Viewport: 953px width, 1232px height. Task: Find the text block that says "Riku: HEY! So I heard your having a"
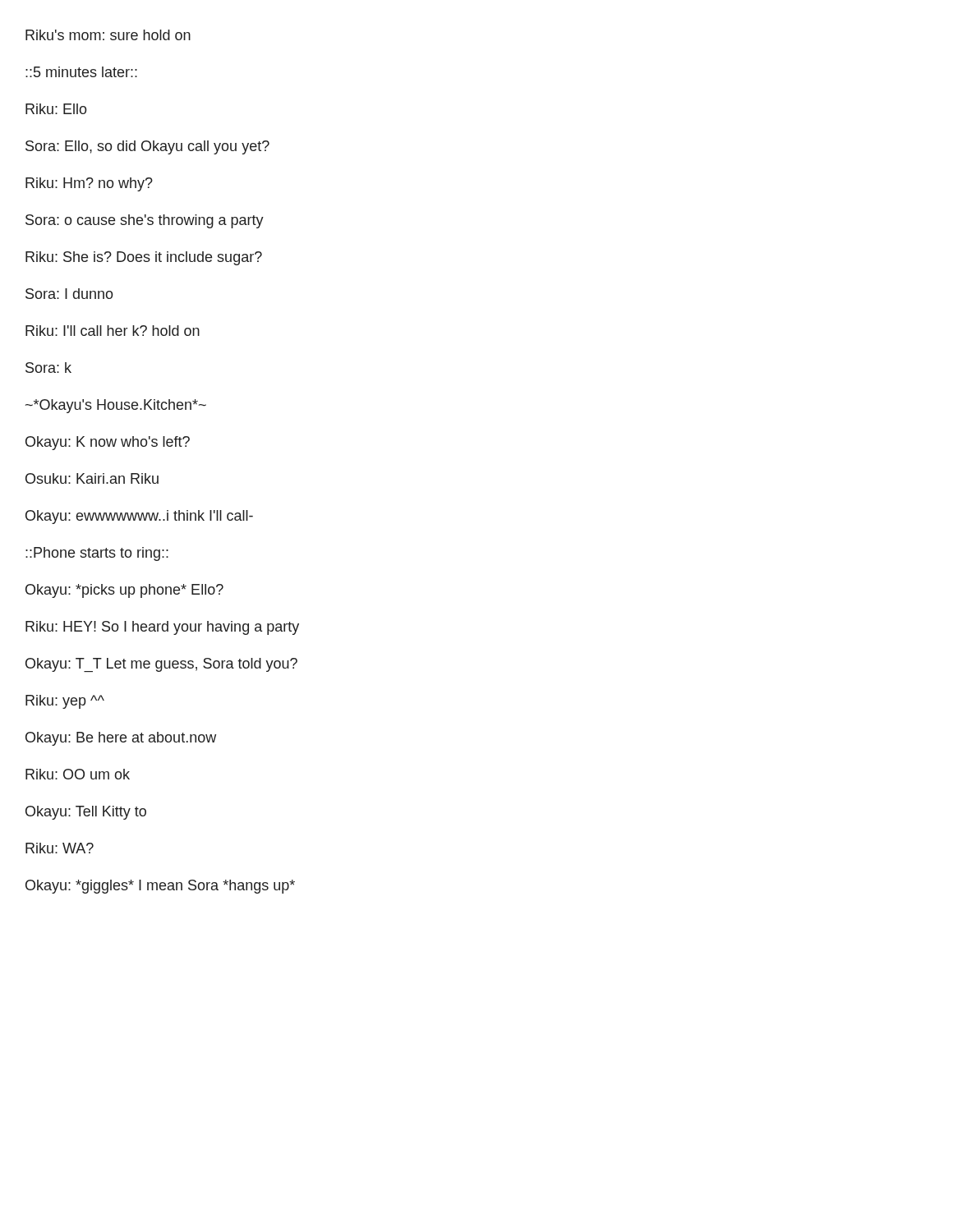coord(162,627)
